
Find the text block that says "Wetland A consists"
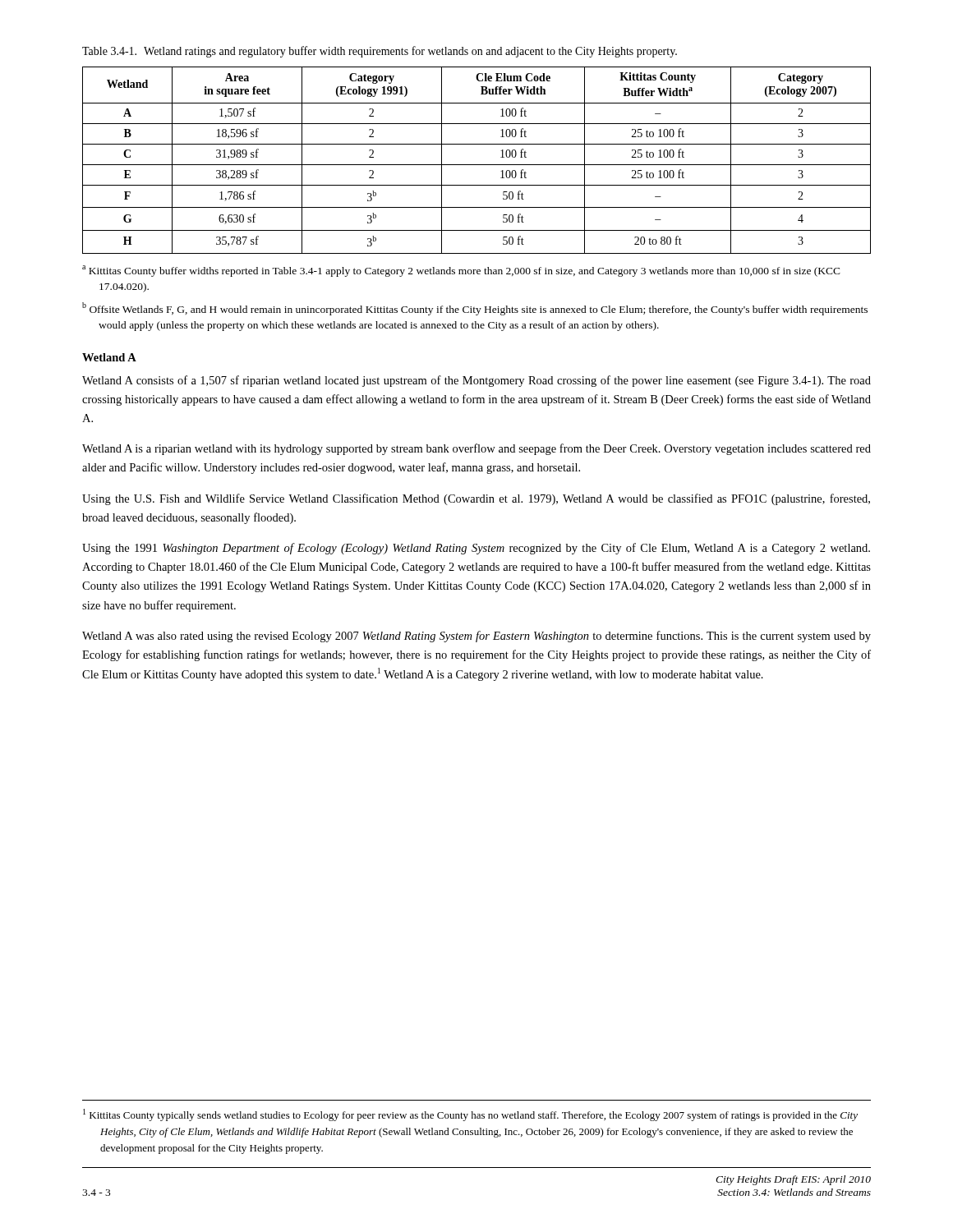tap(476, 399)
